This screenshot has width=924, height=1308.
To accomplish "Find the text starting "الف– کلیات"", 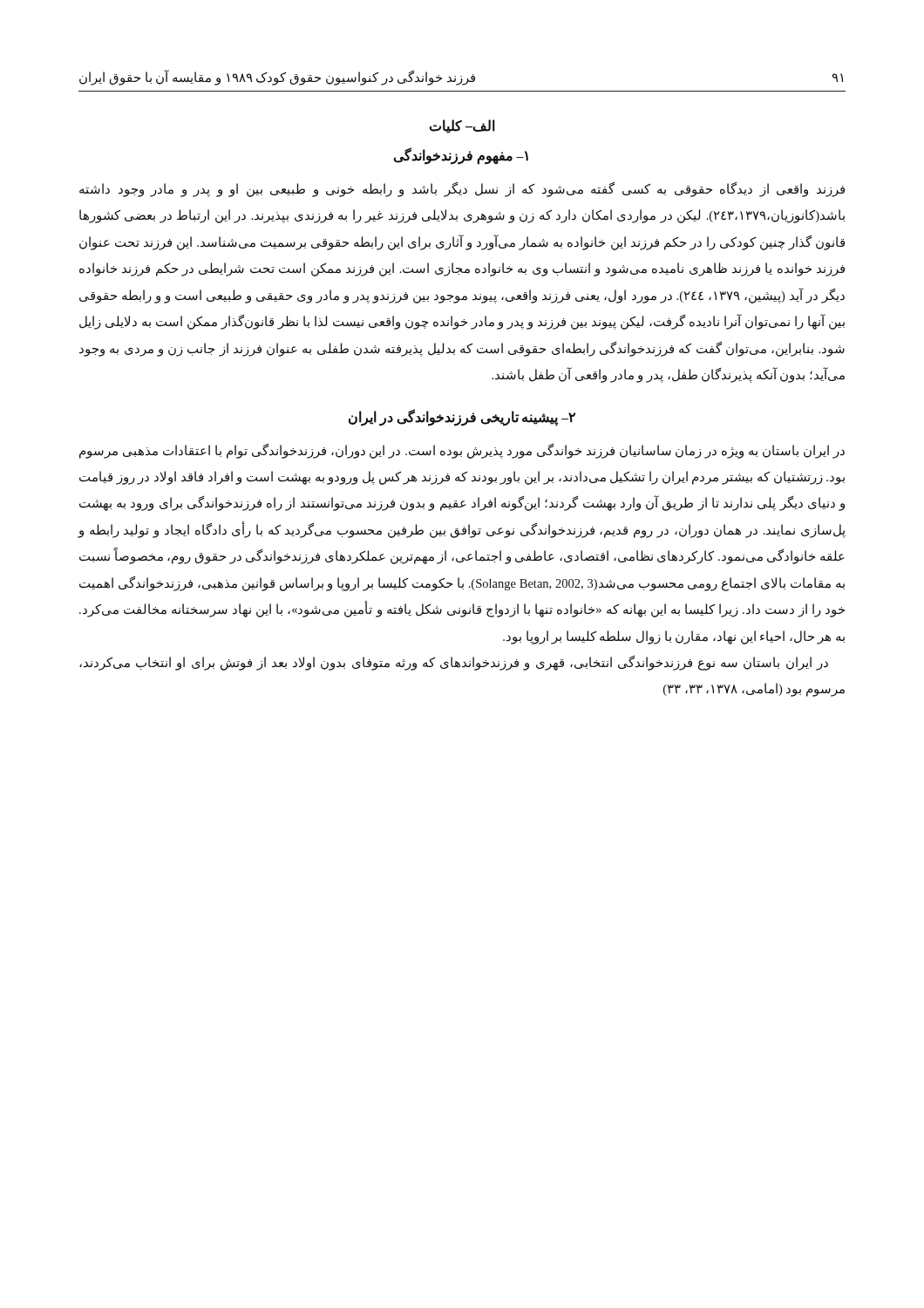I will pyautogui.click(x=462, y=126).
